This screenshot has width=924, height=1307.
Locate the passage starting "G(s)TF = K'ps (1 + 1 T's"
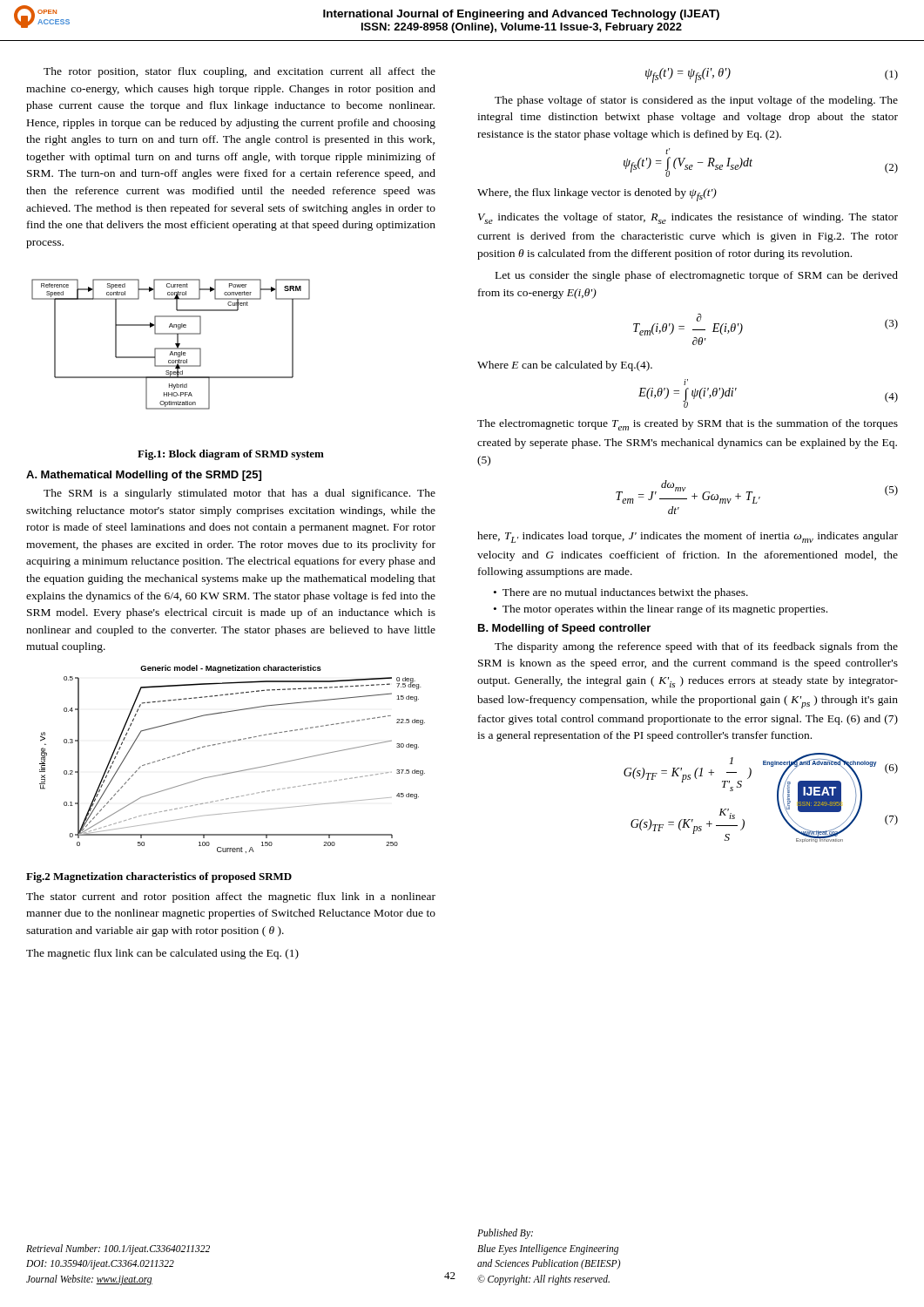pos(761,773)
